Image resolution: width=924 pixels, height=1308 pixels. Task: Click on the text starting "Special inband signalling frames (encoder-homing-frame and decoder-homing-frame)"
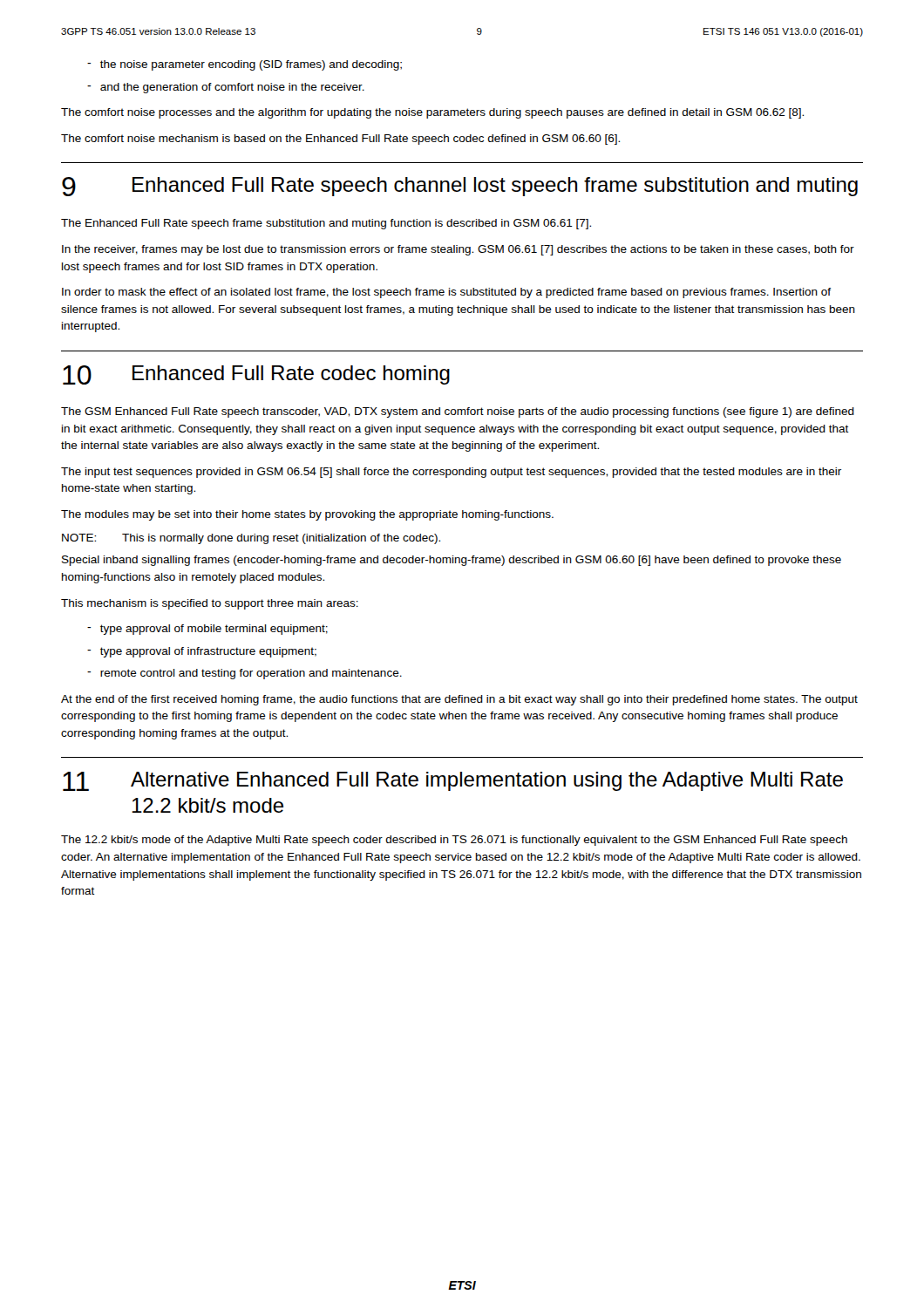click(x=451, y=568)
